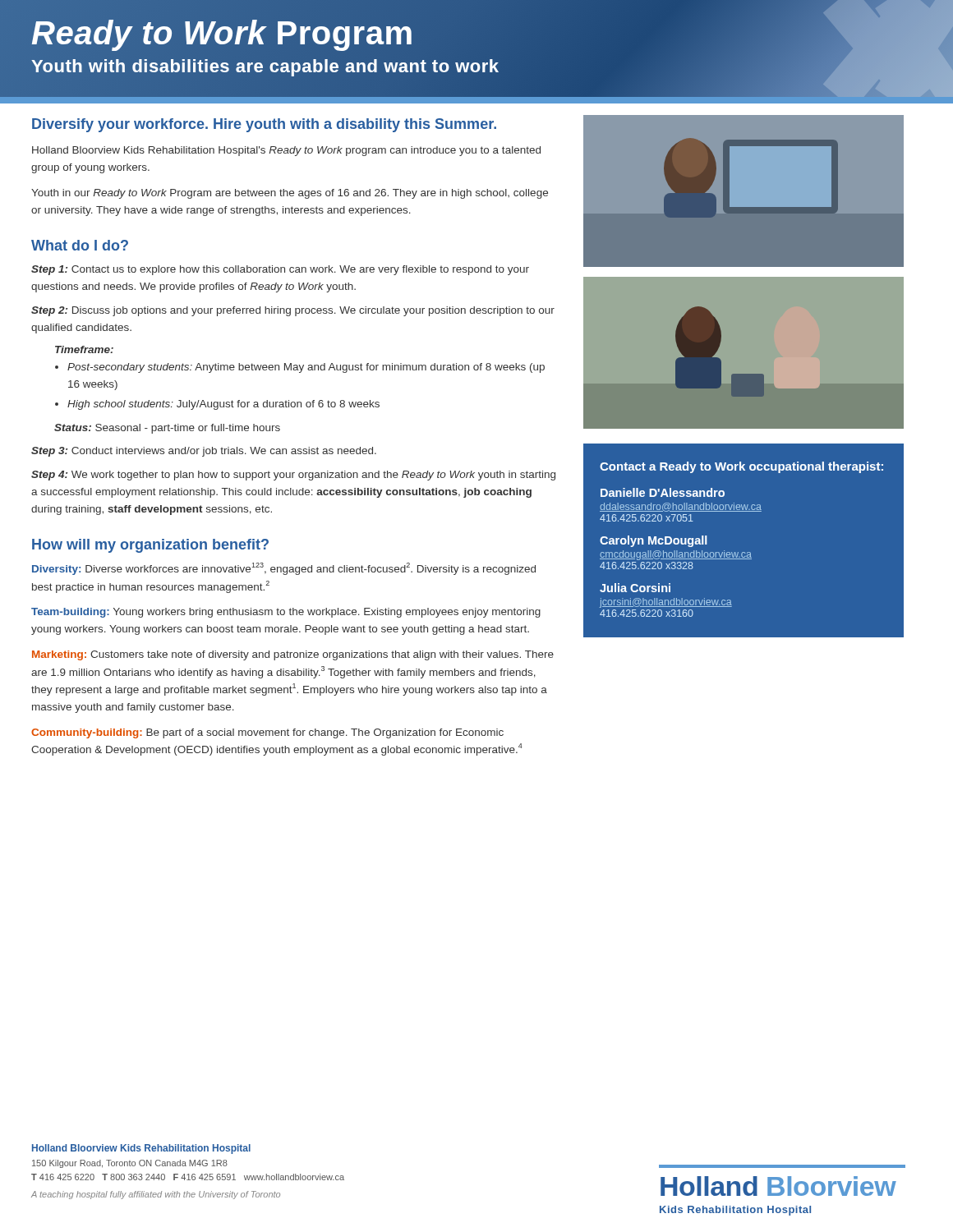The height and width of the screenshot is (1232, 953).
Task: Click on the text block with the text "Step 2: Discuss job options and"
Action: point(293,319)
